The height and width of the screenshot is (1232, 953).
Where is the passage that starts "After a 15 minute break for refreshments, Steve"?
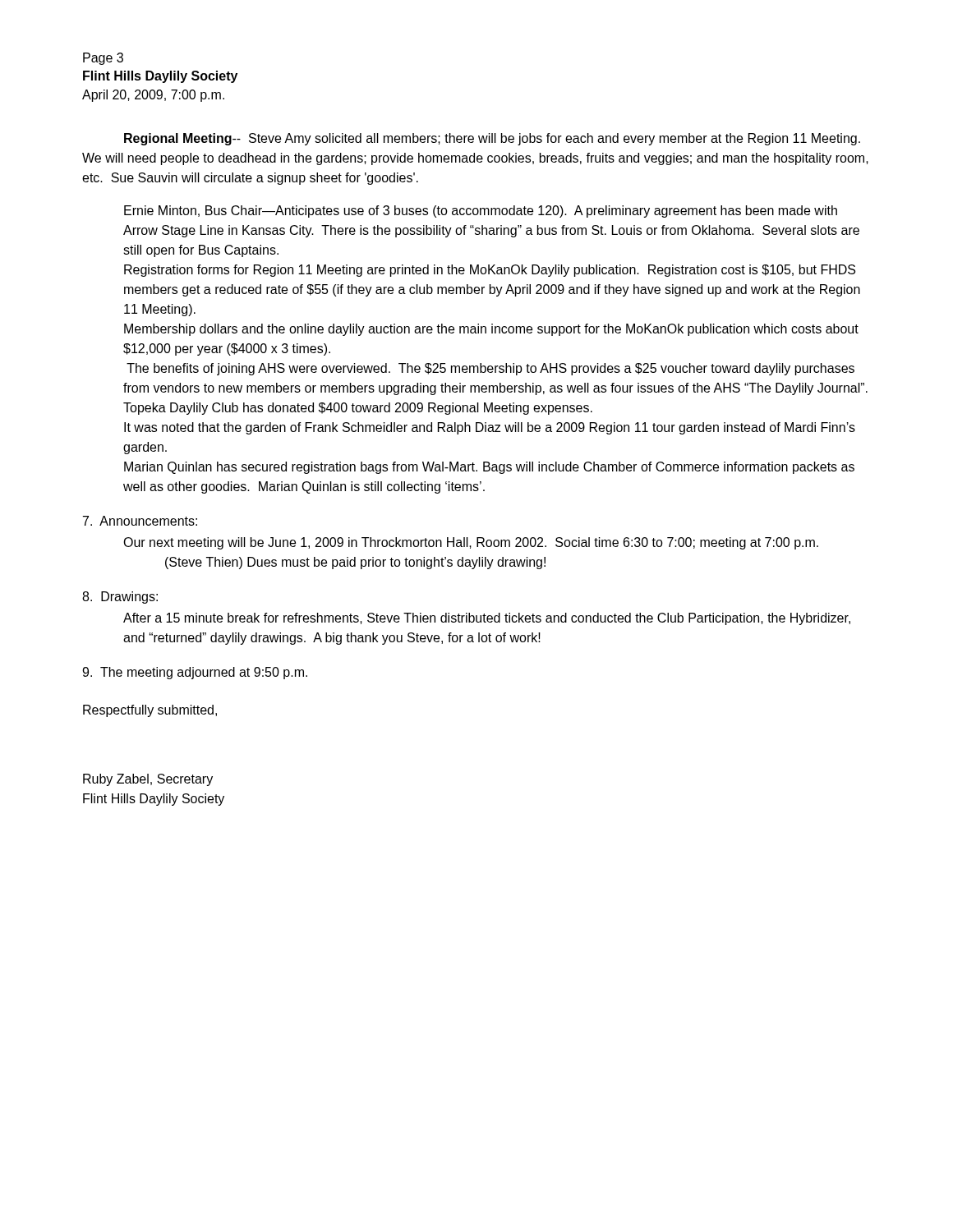pos(497,628)
